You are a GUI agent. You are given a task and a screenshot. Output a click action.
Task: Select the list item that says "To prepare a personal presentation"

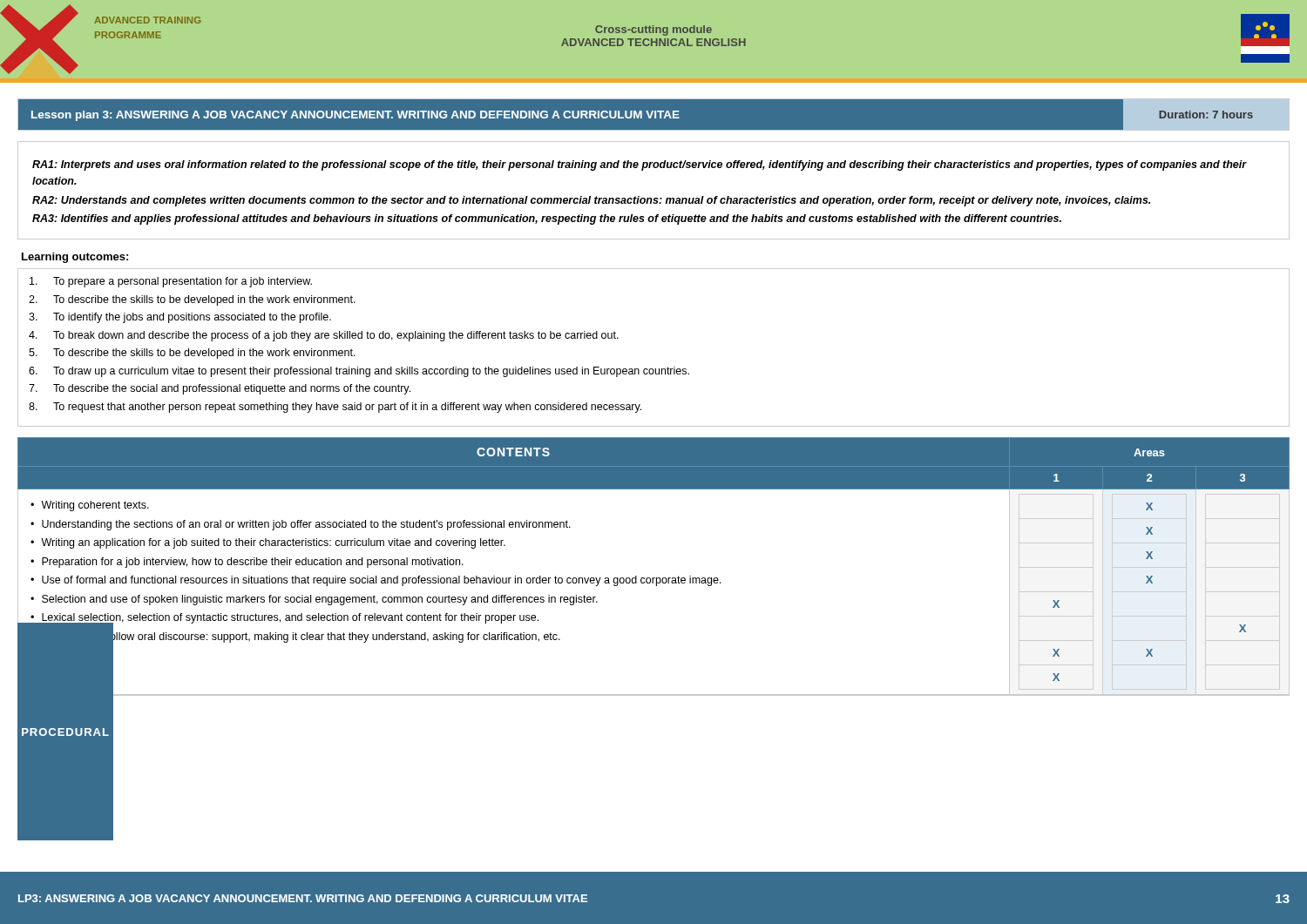tap(171, 282)
